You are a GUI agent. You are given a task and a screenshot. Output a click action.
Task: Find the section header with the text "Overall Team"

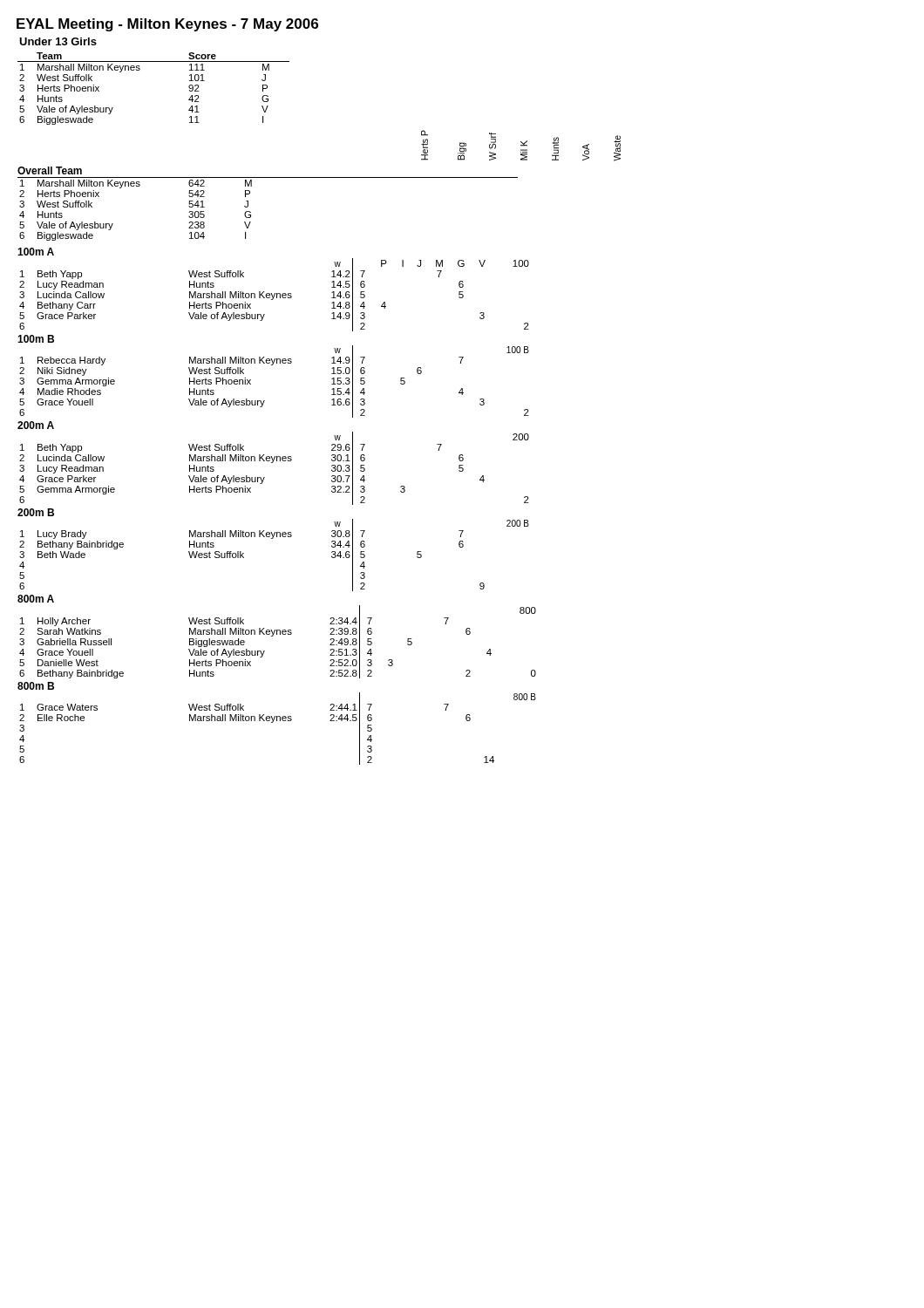50,171
